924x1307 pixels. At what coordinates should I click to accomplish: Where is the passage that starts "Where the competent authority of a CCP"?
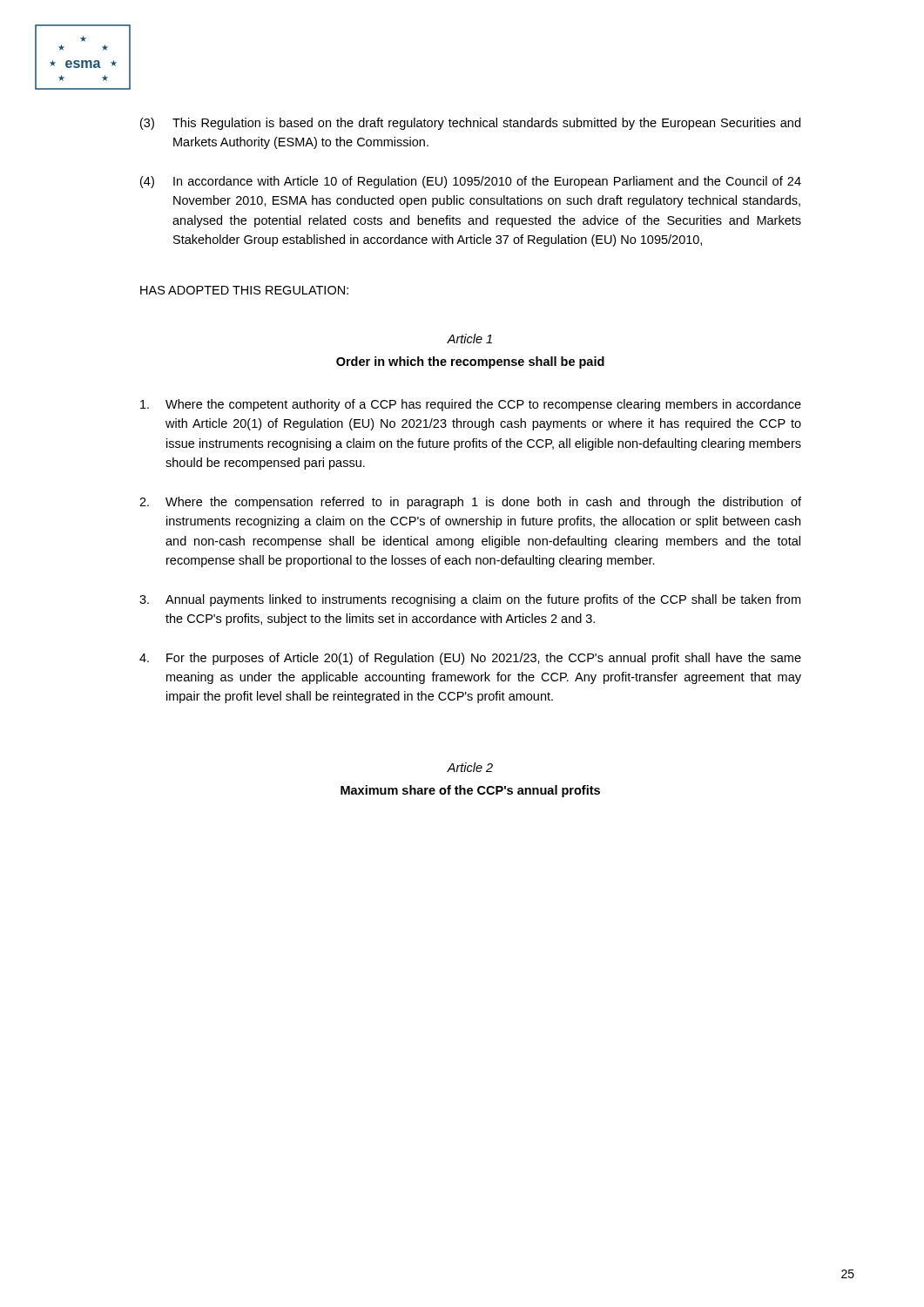(470, 434)
